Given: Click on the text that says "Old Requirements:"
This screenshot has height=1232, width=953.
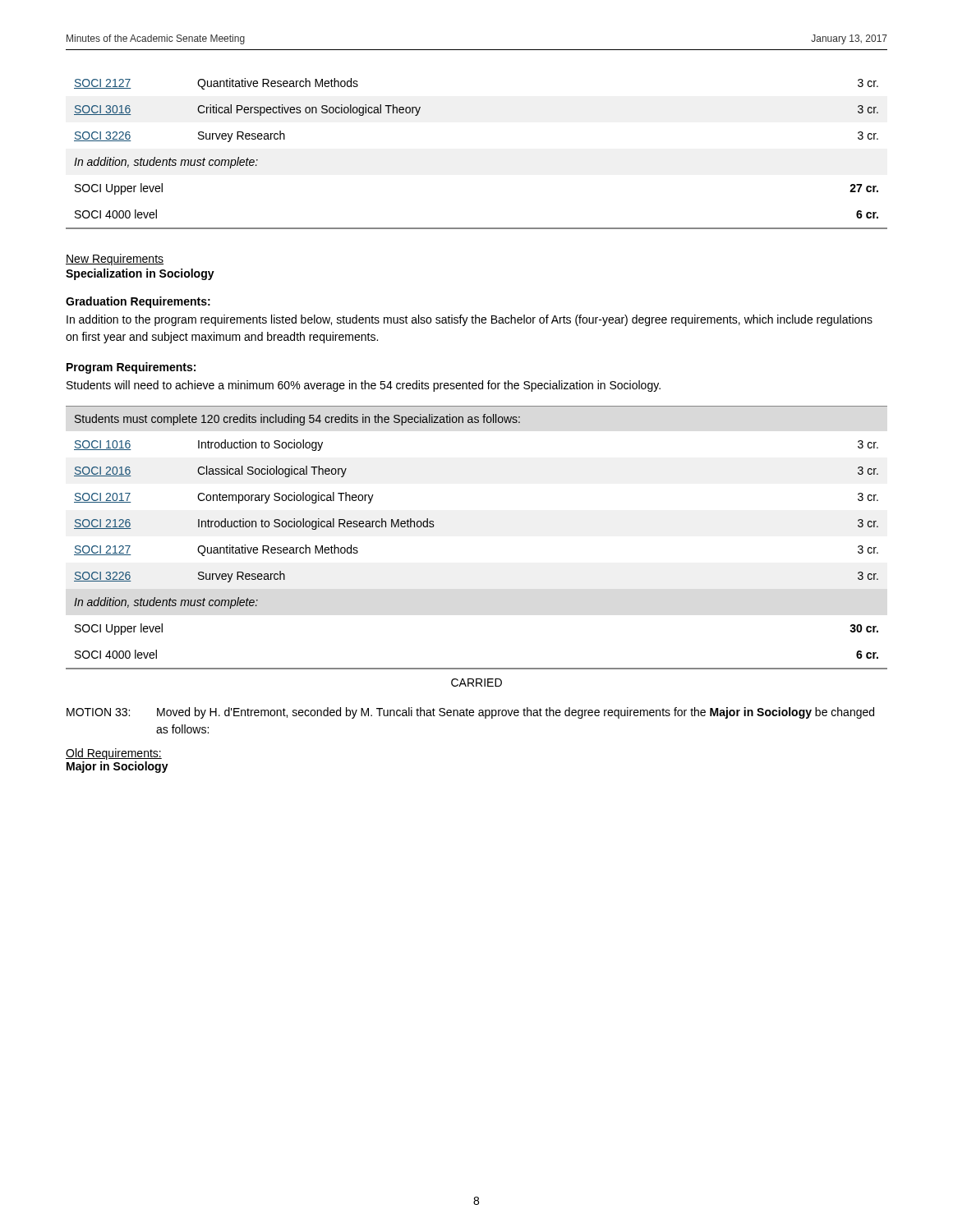Looking at the screenshot, I should tap(114, 753).
